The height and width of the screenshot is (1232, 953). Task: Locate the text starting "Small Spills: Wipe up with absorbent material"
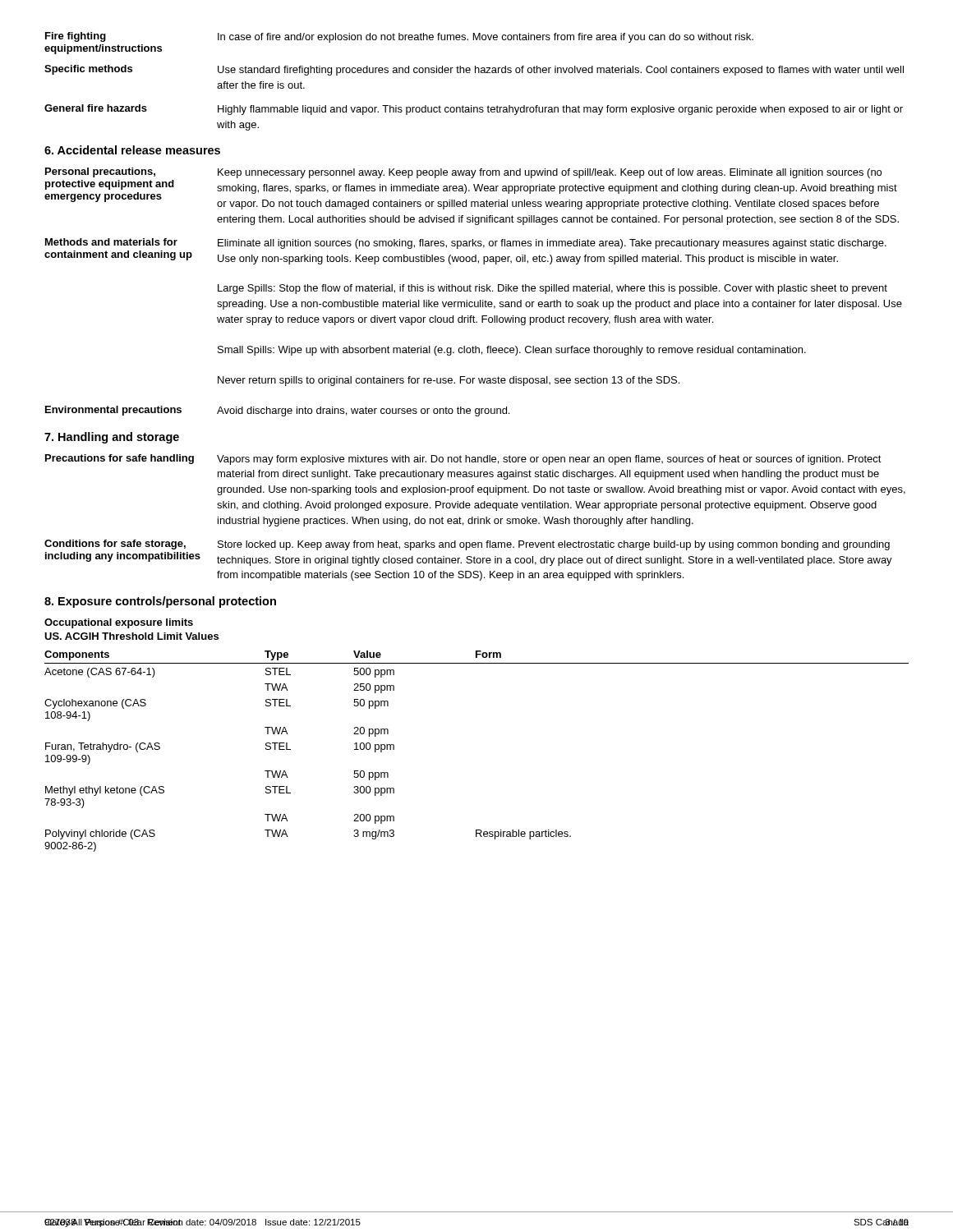click(x=476, y=354)
